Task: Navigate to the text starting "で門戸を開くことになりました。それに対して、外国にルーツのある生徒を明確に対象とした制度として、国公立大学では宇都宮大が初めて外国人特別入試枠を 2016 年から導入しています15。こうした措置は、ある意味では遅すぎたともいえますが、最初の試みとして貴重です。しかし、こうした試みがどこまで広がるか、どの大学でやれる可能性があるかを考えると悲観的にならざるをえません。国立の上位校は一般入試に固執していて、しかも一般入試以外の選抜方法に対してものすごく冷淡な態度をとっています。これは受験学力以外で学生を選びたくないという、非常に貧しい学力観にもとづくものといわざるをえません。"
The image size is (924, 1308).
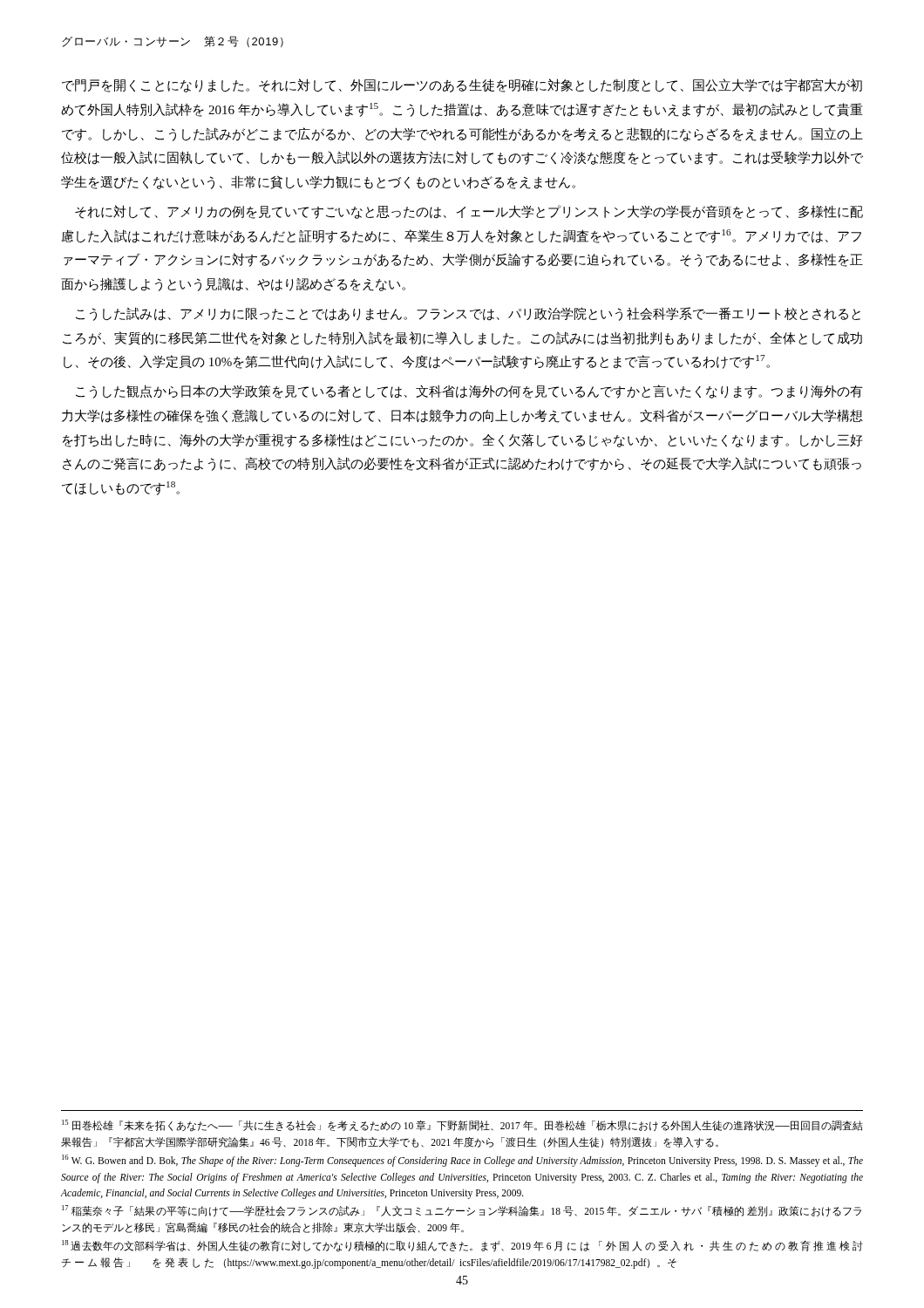Action: click(x=462, y=134)
